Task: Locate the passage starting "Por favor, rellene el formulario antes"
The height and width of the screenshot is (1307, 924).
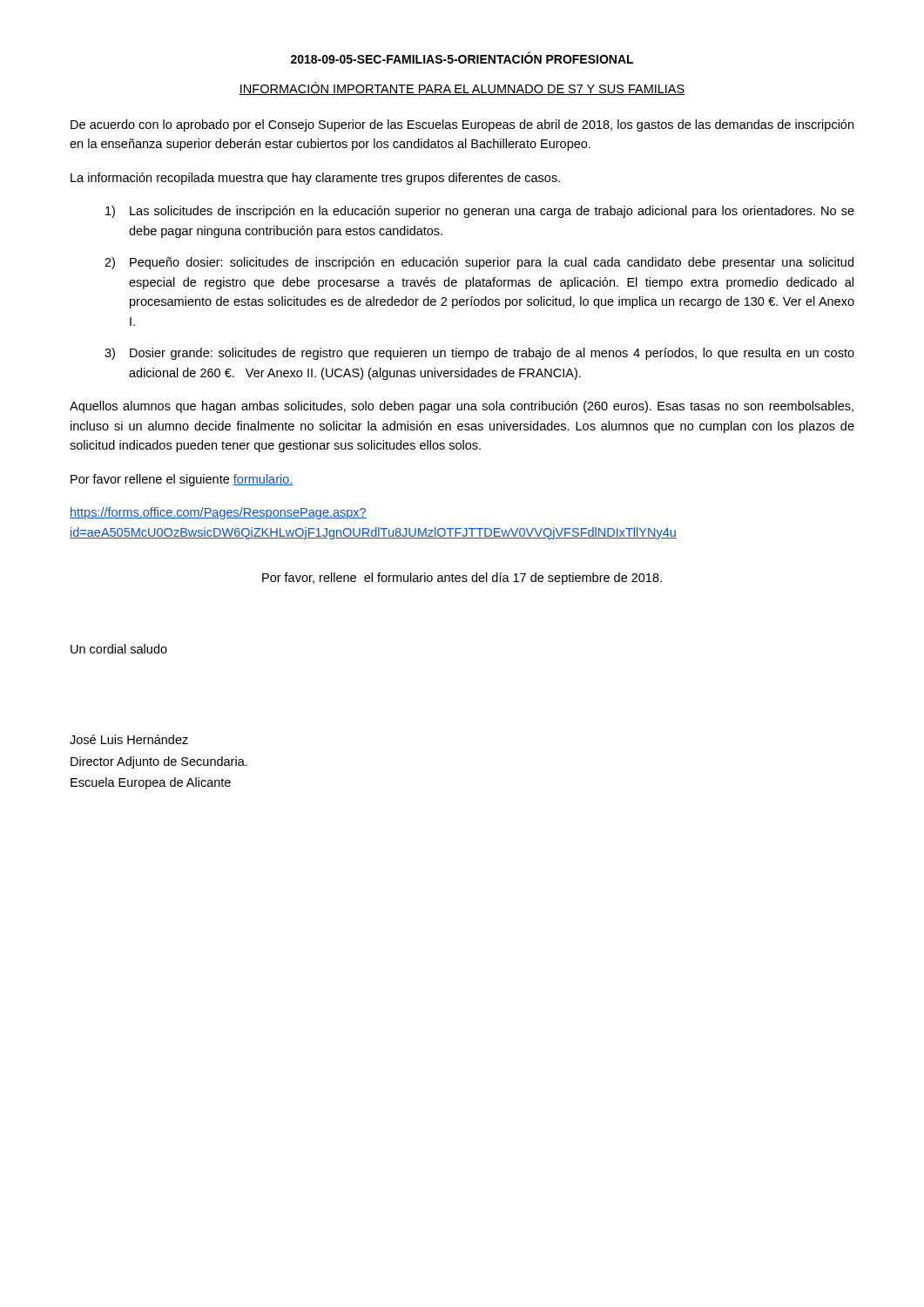Action: point(462,578)
